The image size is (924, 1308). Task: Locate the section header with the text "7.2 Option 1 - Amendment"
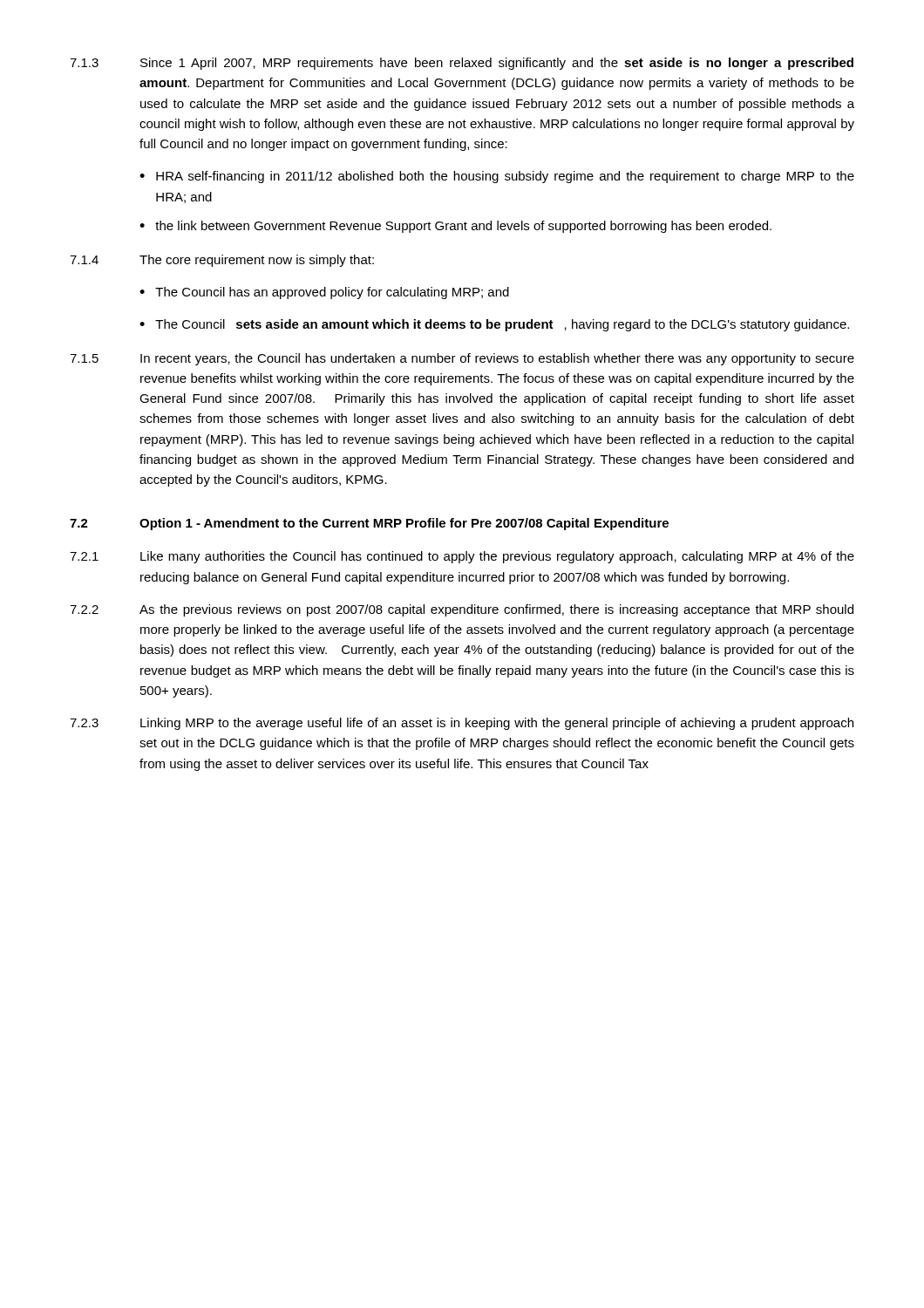click(x=462, y=523)
